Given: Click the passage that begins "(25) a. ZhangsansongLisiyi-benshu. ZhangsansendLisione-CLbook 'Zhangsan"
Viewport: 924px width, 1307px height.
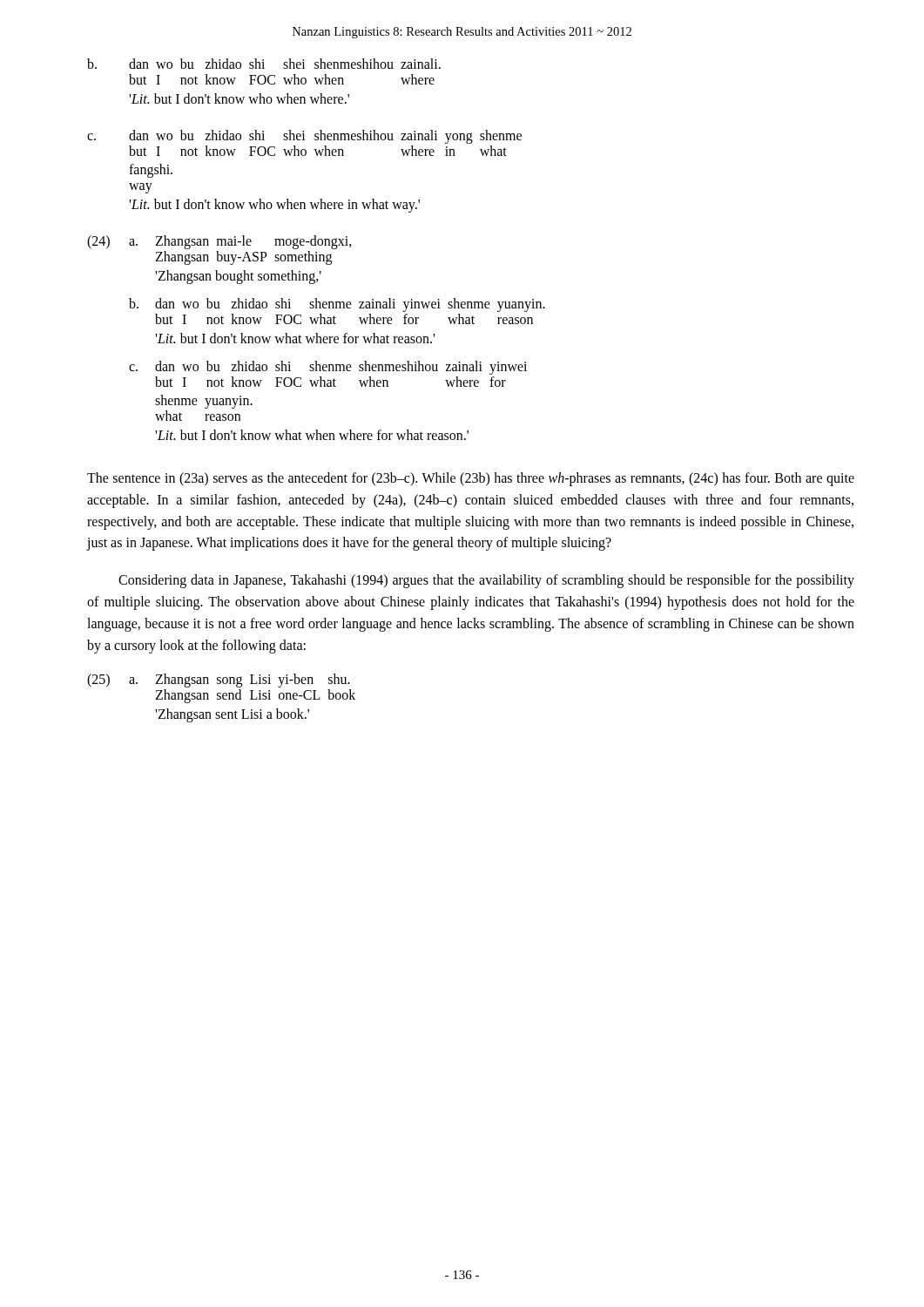Looking at the screenshot, I should click(x=219, y=681).
